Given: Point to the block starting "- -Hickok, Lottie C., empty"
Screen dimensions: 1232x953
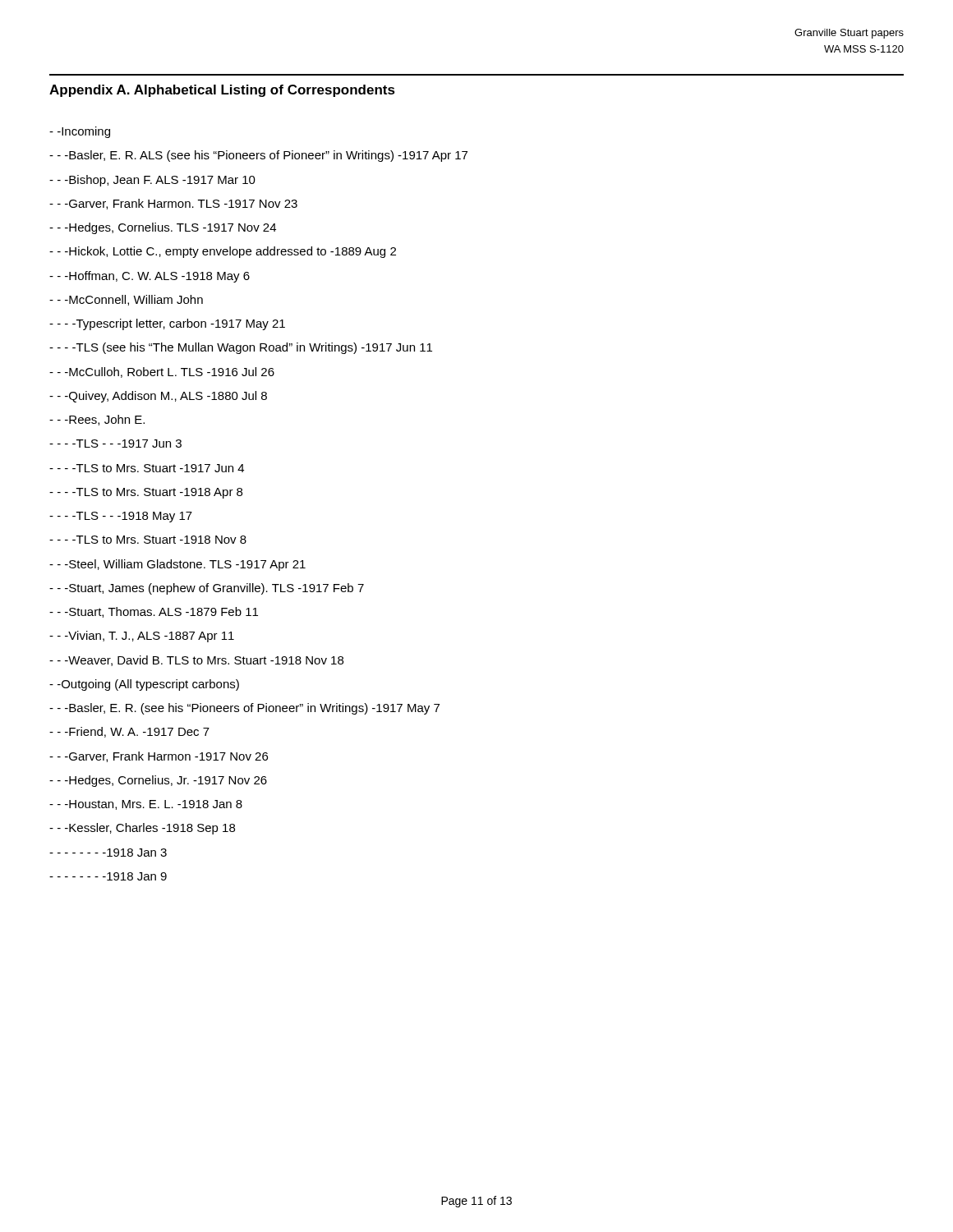Looking at the screenshot, I should (x=223, y=251).
